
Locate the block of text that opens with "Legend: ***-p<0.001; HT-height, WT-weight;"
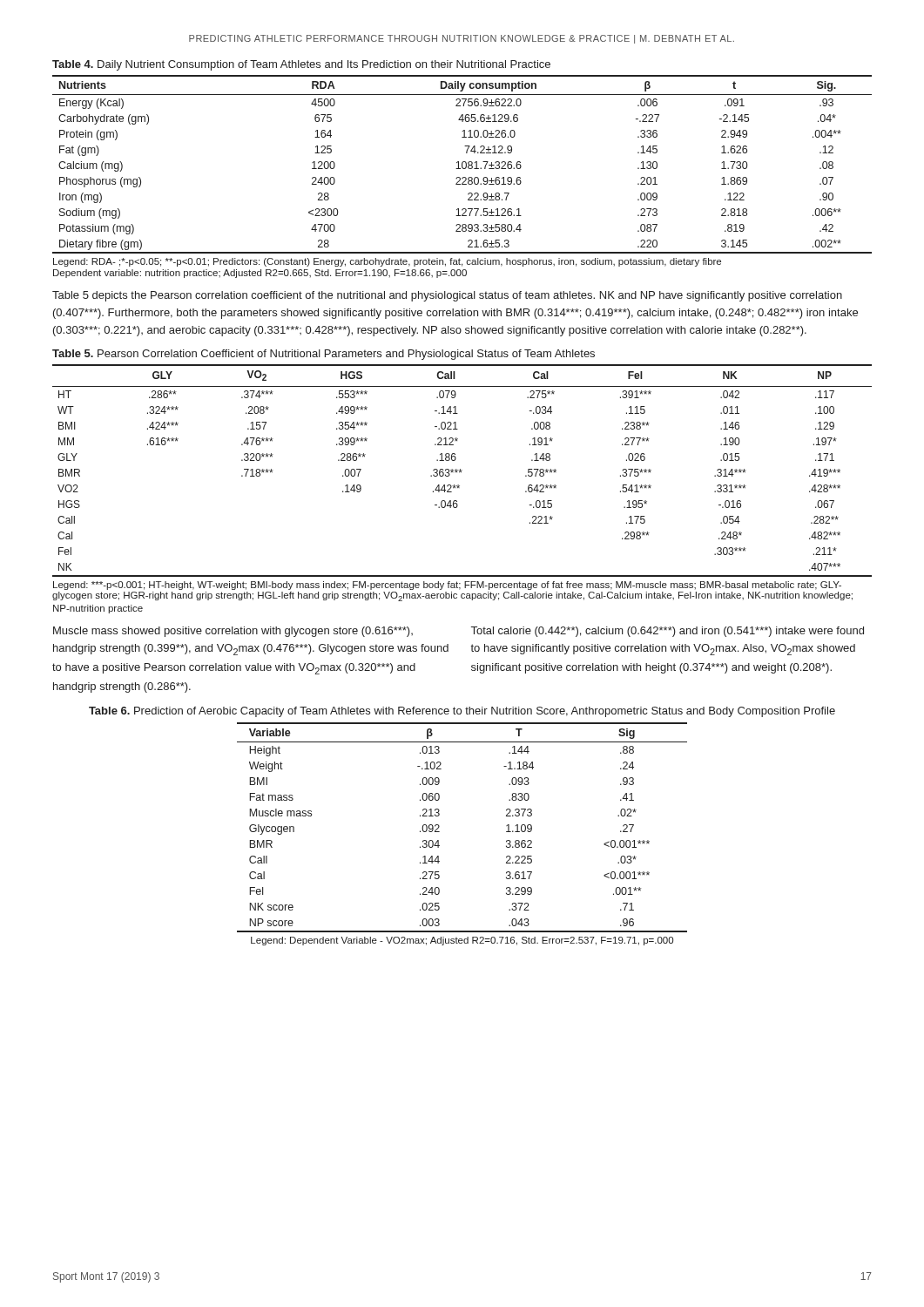pyautogui.click(x=453, y=596)
